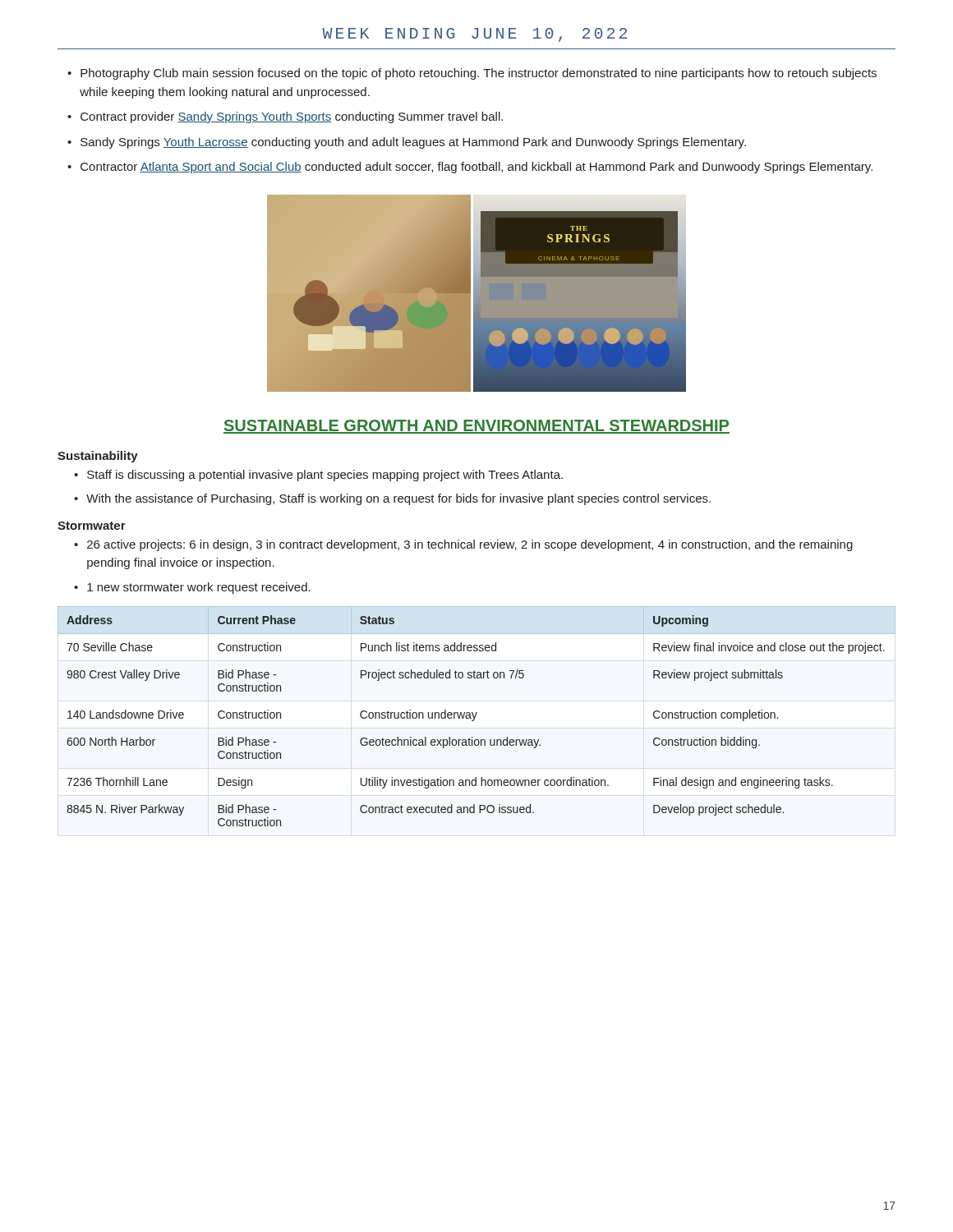Select the title containing "WEEK ENDING JUNE 10, 2022"
The image size is (953, 1232).
pos(476,34)
